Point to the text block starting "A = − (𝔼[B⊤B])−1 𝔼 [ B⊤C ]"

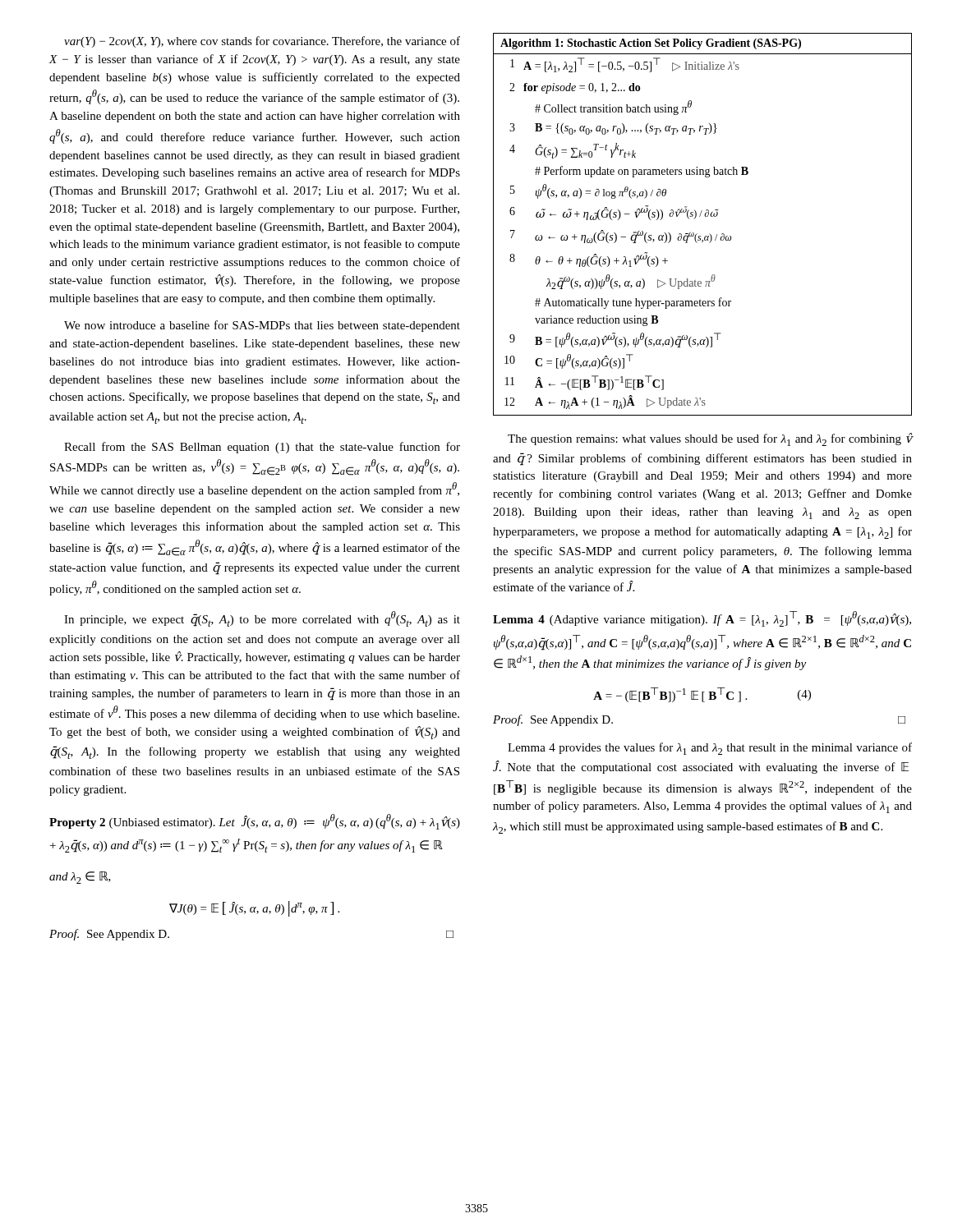point(702,694)
